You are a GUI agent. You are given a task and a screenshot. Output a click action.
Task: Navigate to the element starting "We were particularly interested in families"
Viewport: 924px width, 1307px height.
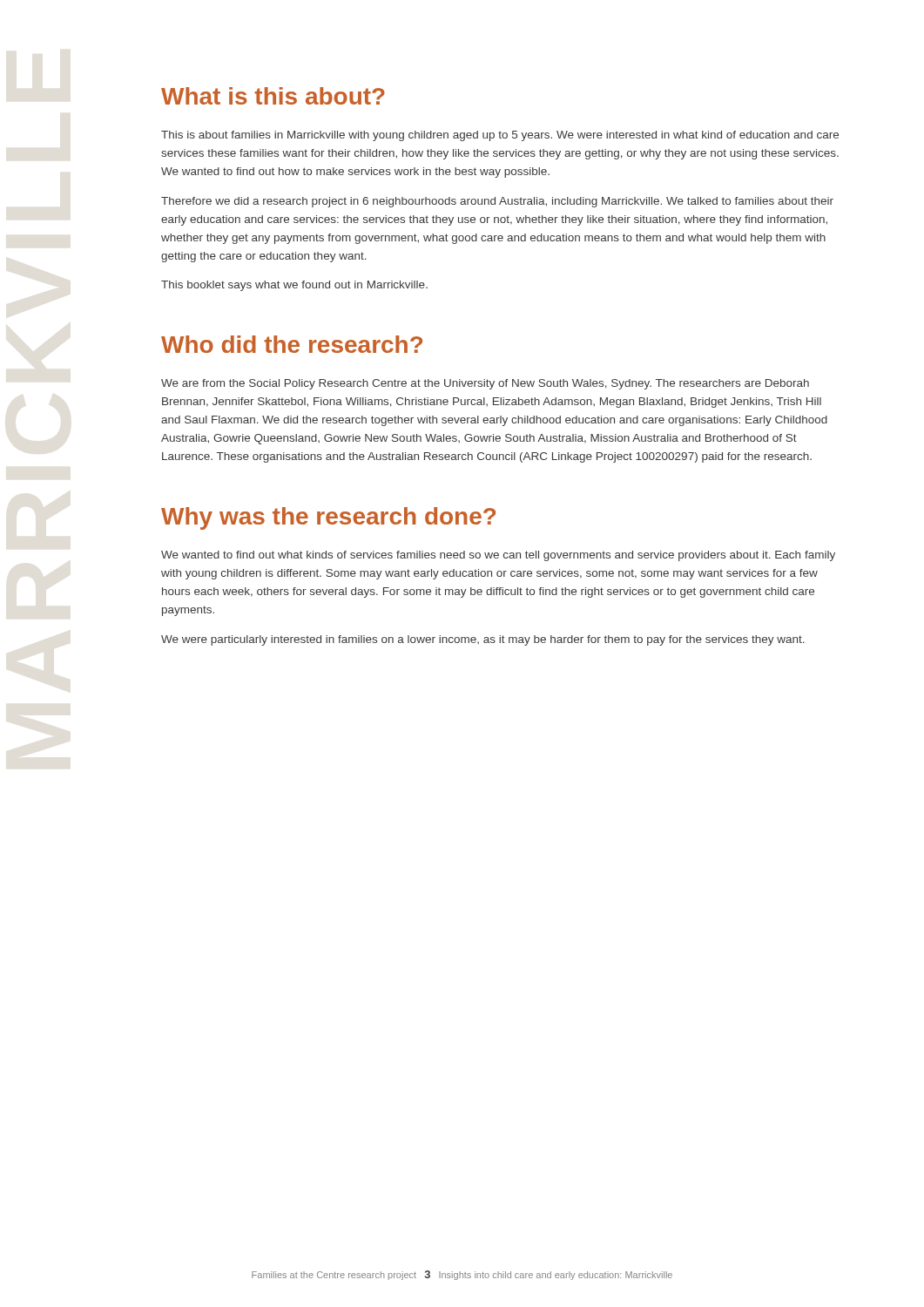tap(483, 639)
